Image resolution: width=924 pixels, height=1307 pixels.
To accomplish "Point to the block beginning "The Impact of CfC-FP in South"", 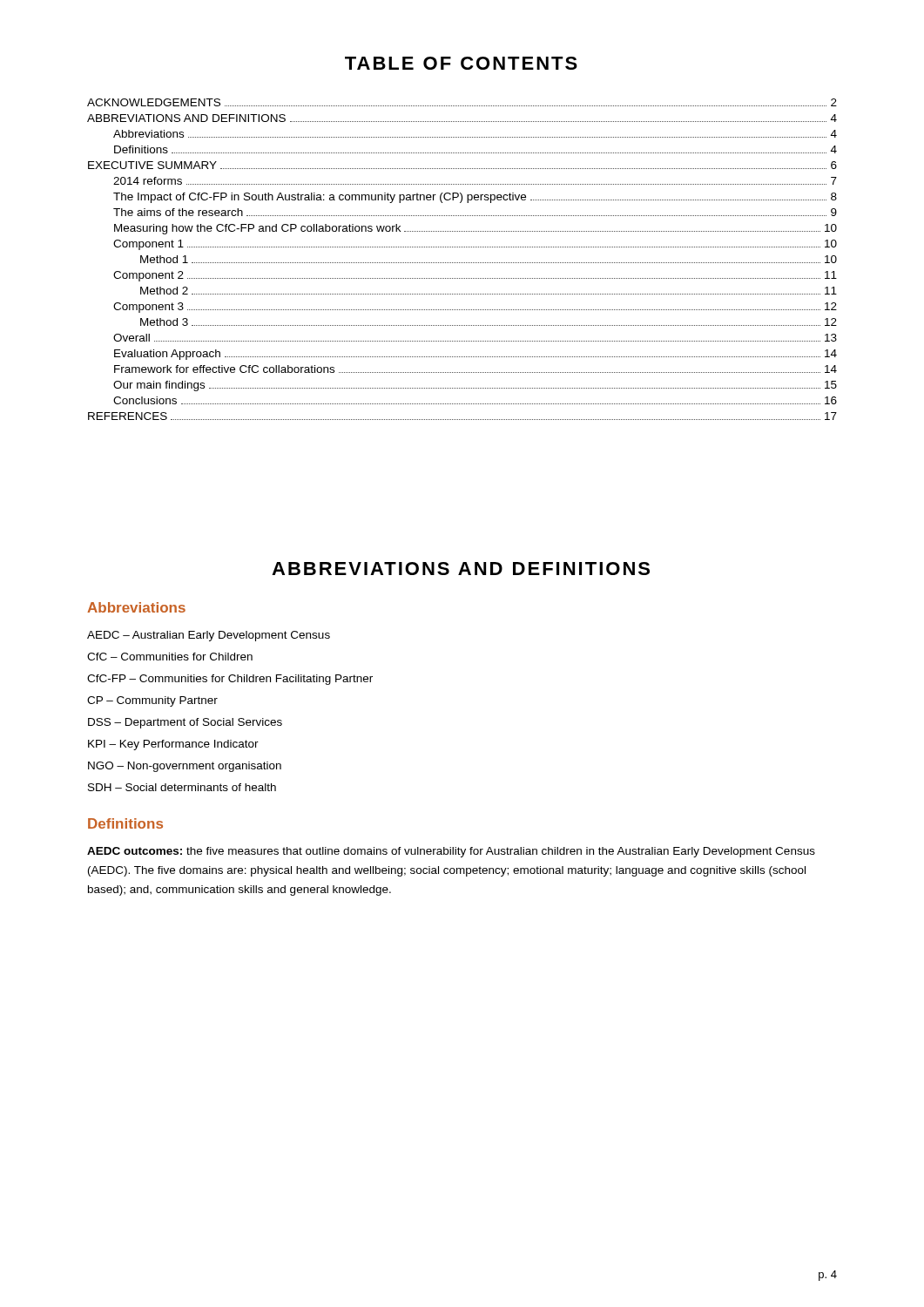I will click(462, 196).
